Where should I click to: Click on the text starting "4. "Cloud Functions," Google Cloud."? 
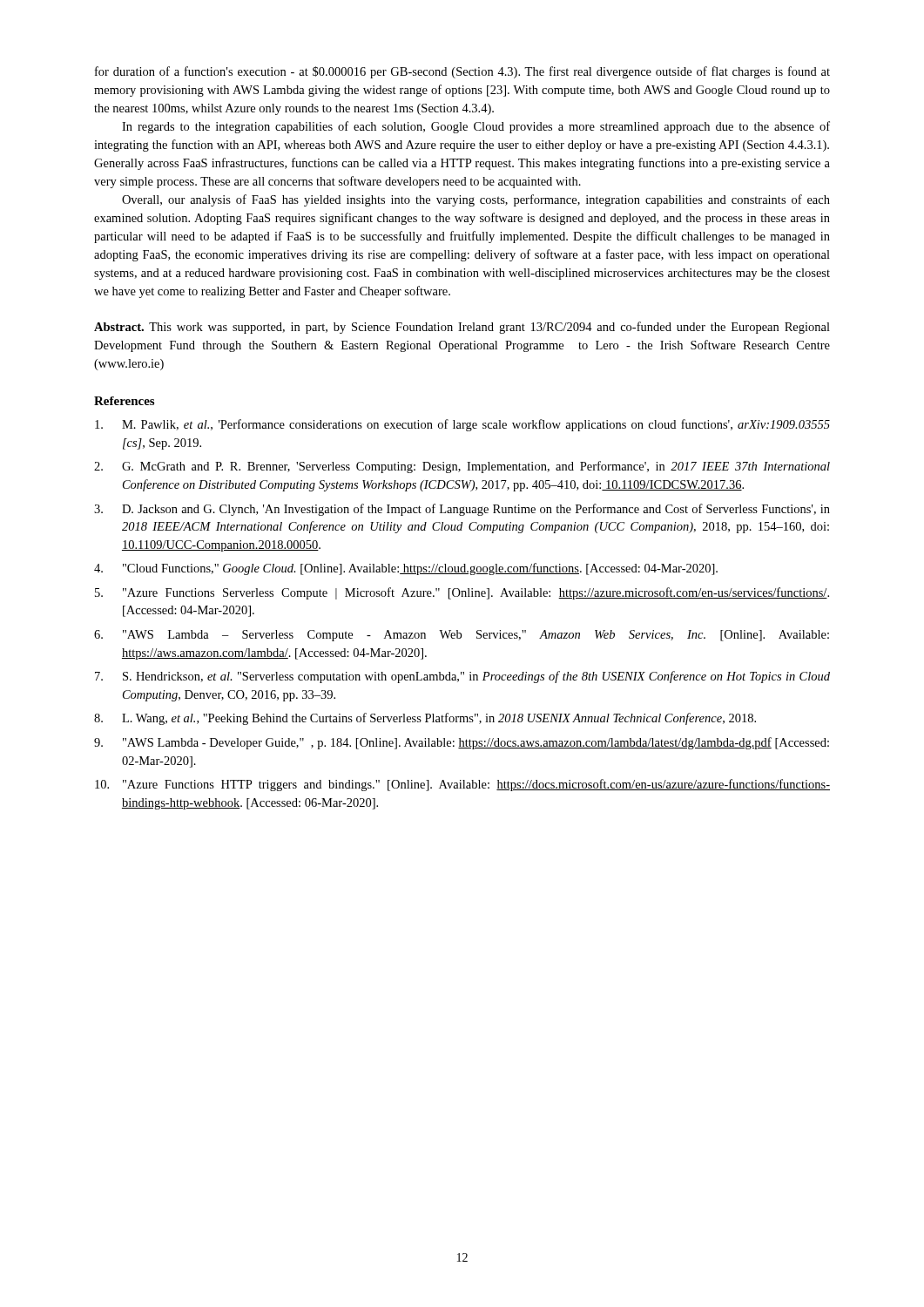[x=462, y=569]
